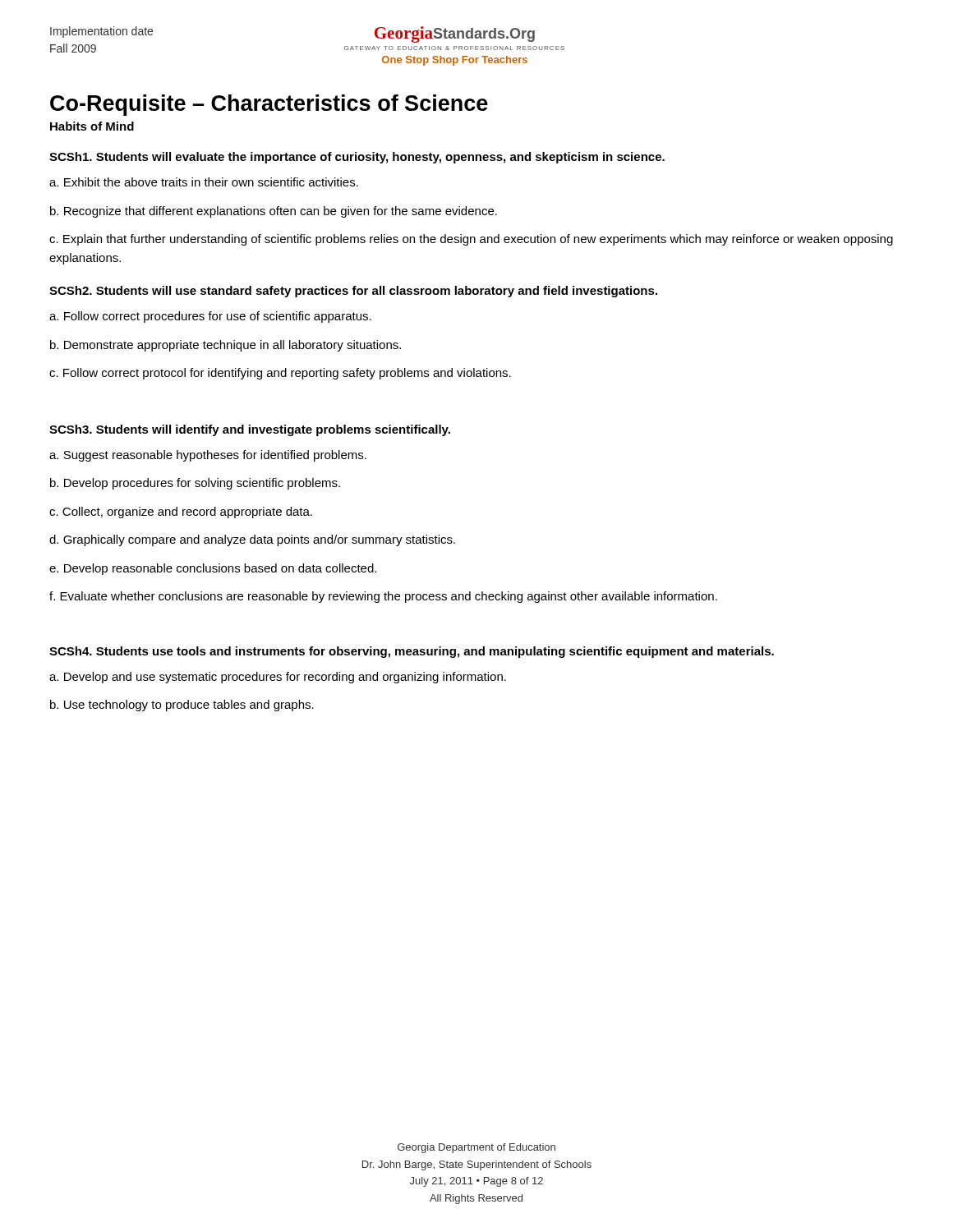Locate the text starting "Habits of Mind"

92,126
